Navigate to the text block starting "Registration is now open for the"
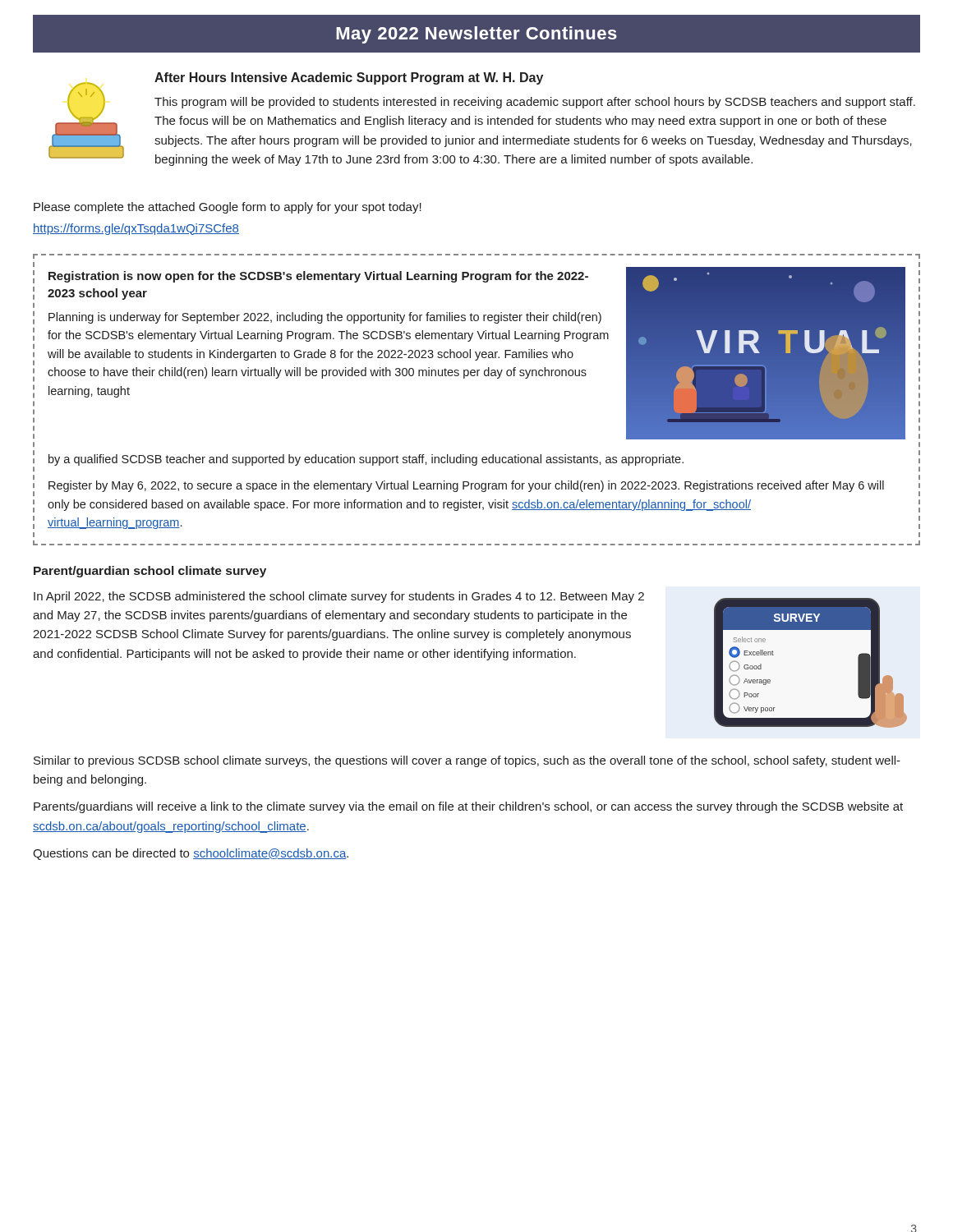 pos(318,284)
